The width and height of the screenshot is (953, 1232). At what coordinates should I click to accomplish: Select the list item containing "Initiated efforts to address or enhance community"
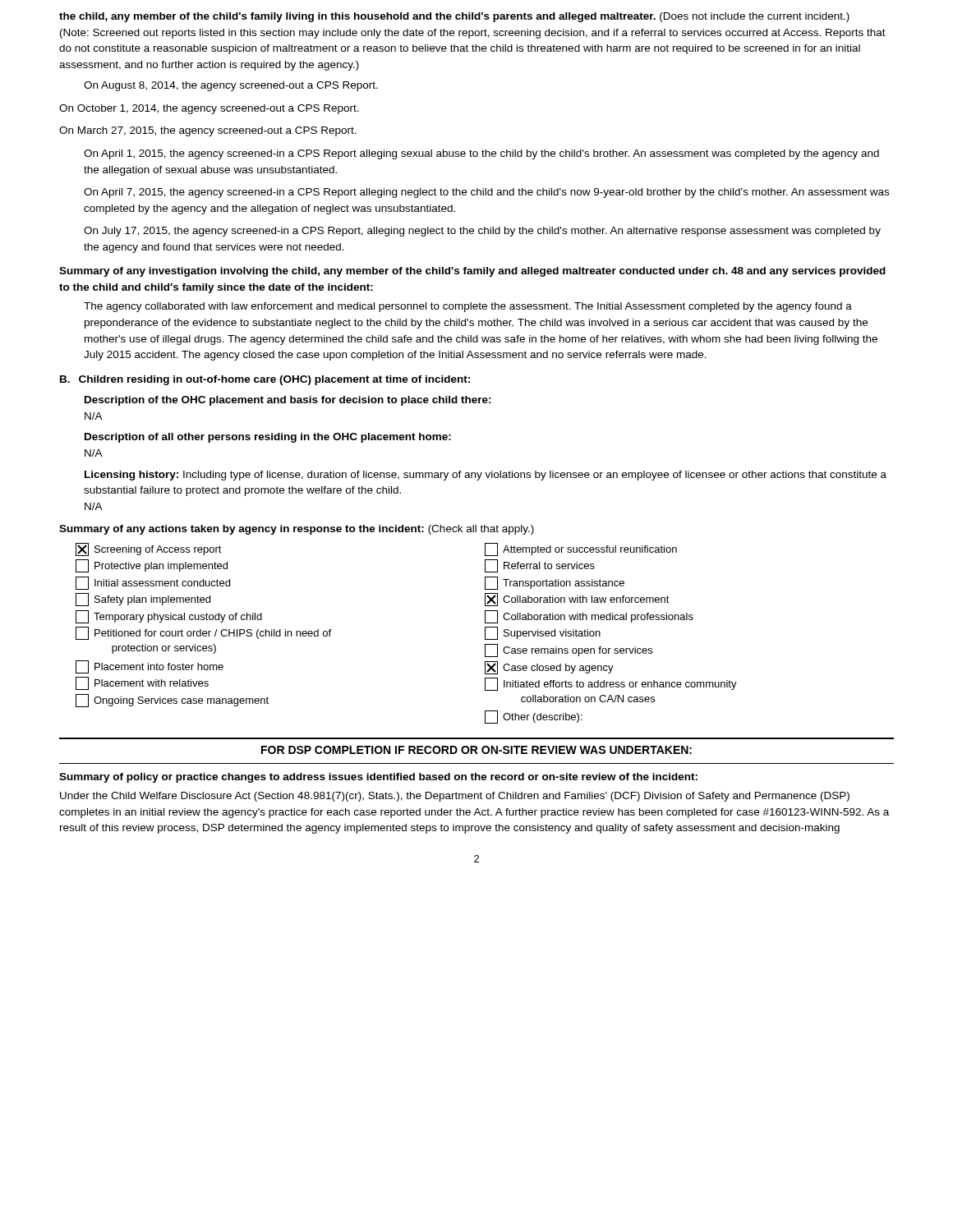[x=611, y=691]
